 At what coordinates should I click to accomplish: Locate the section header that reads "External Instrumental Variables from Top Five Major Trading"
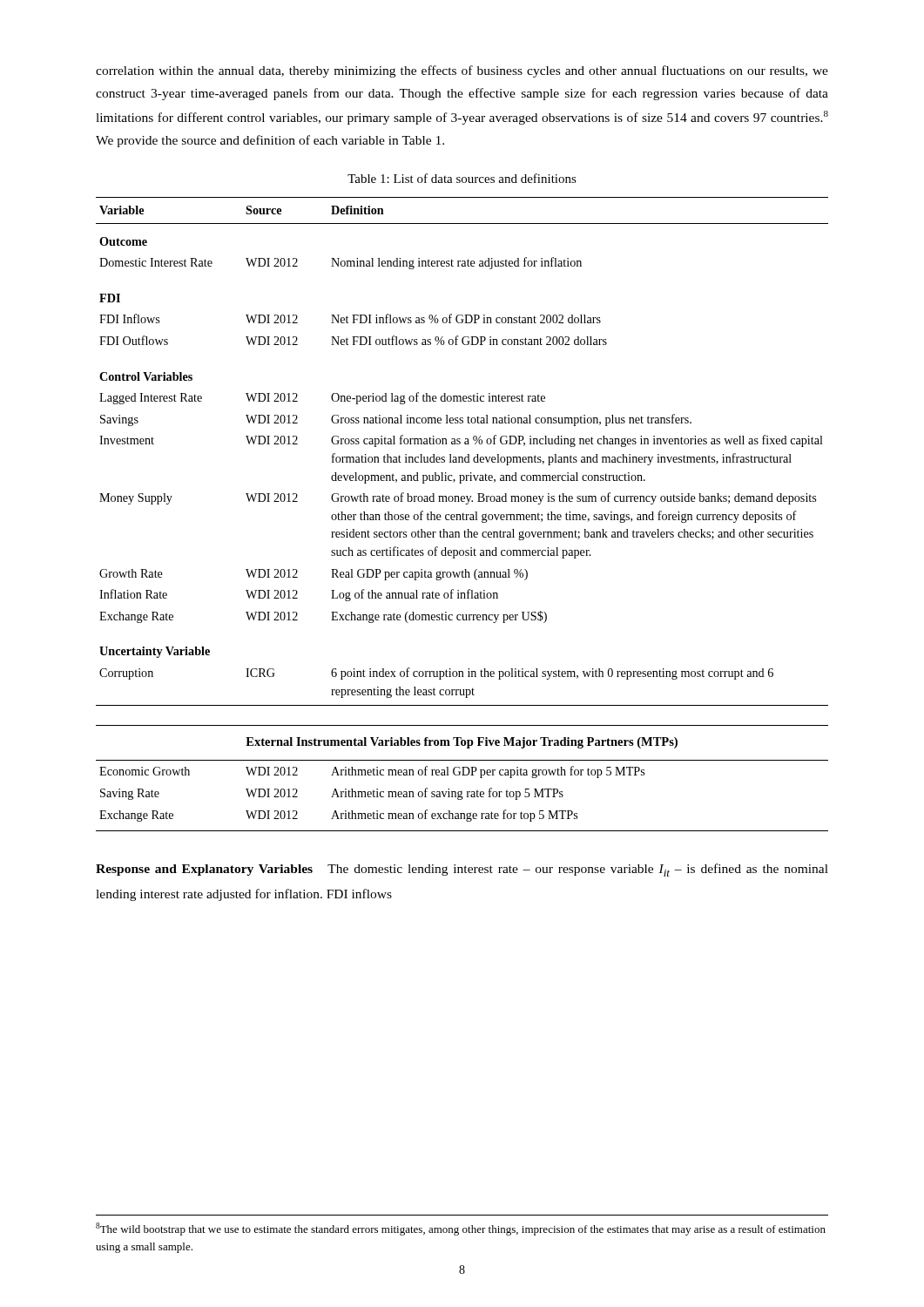(x=462, y=742)
